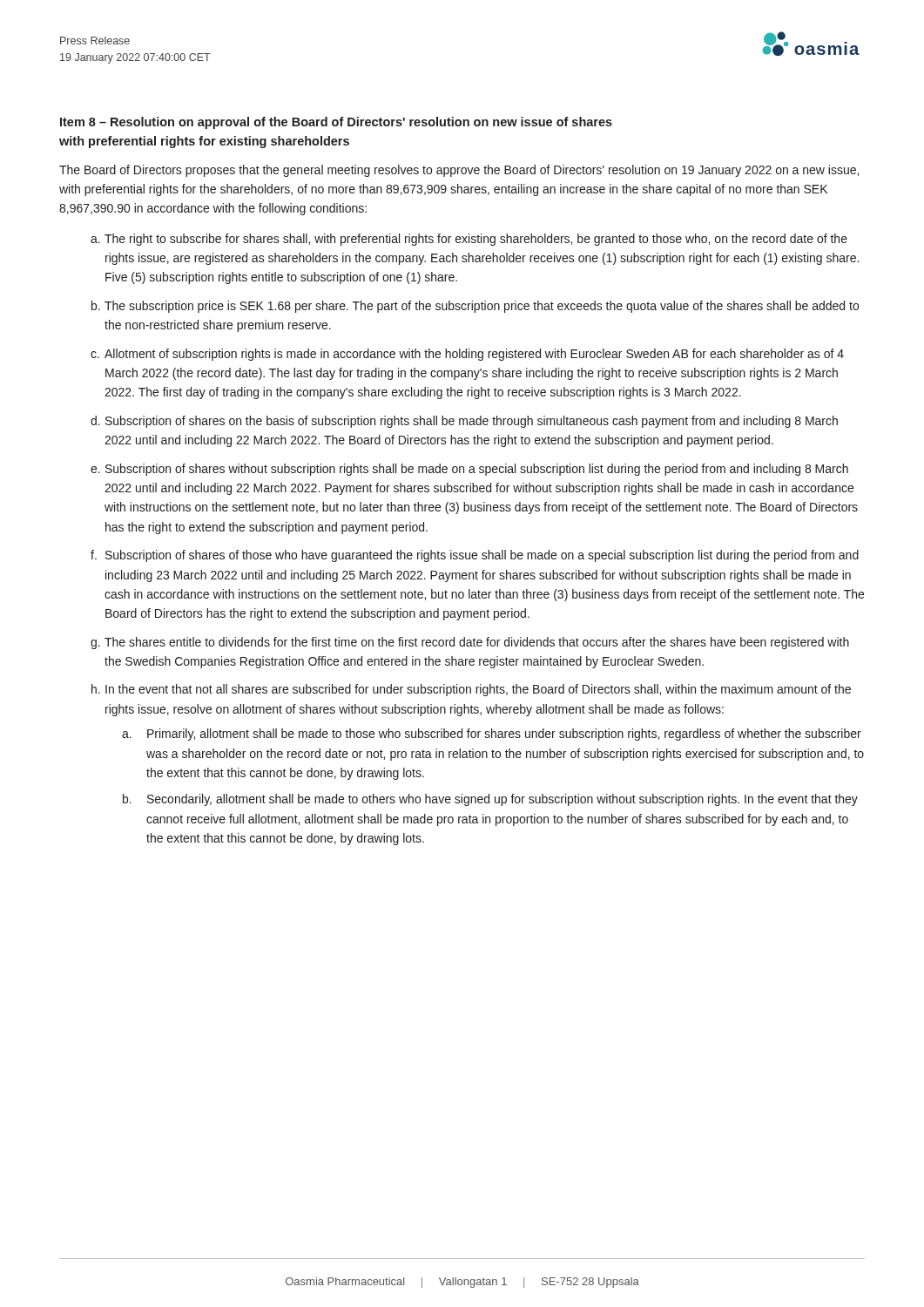Point to the block beginning "a. Primarily, allotment shall be"
The width and height of the screenshot is (924, 1307).
[485, 754]
